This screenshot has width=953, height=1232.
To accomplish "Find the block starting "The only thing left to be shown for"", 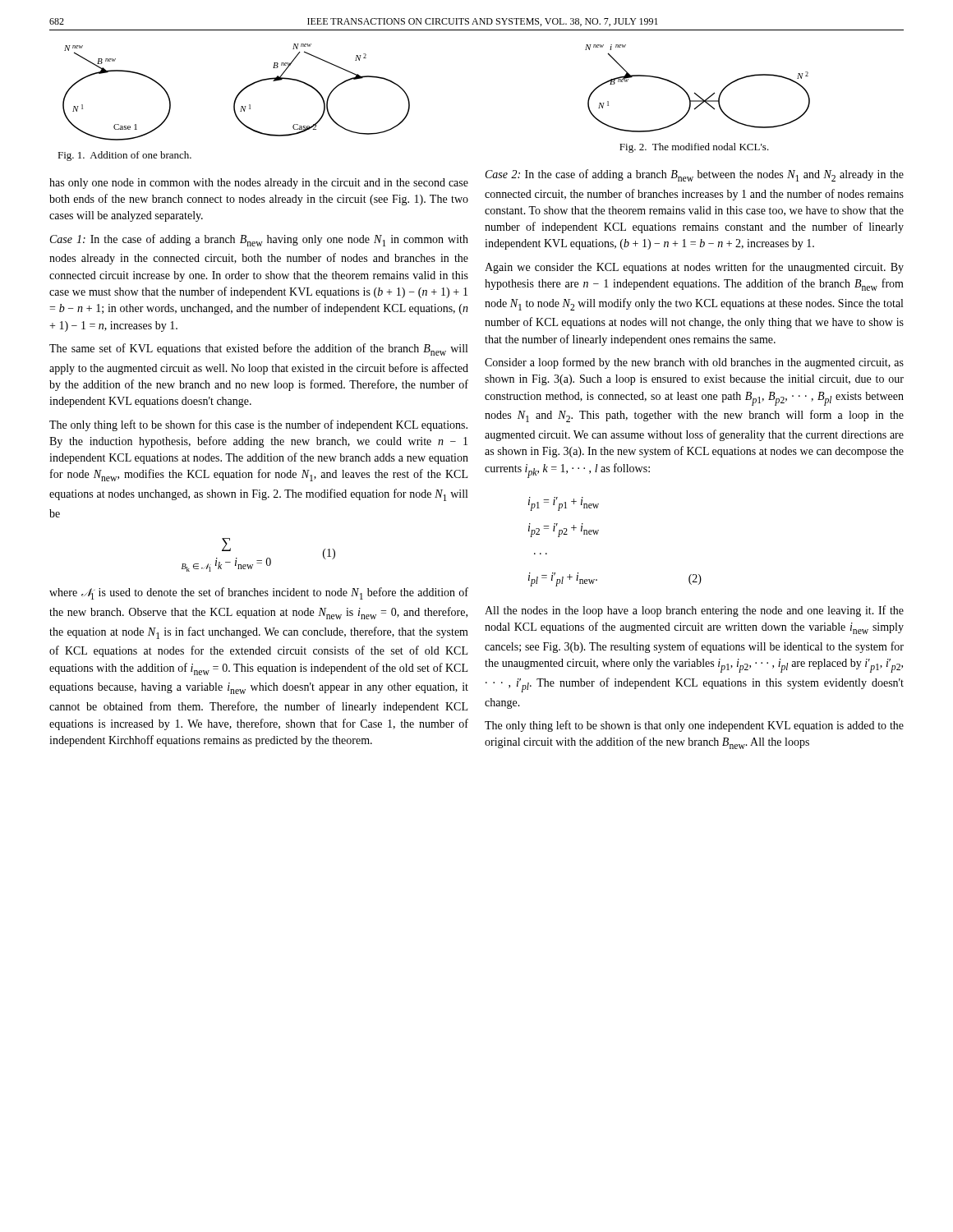I will [x=259, y=469].
